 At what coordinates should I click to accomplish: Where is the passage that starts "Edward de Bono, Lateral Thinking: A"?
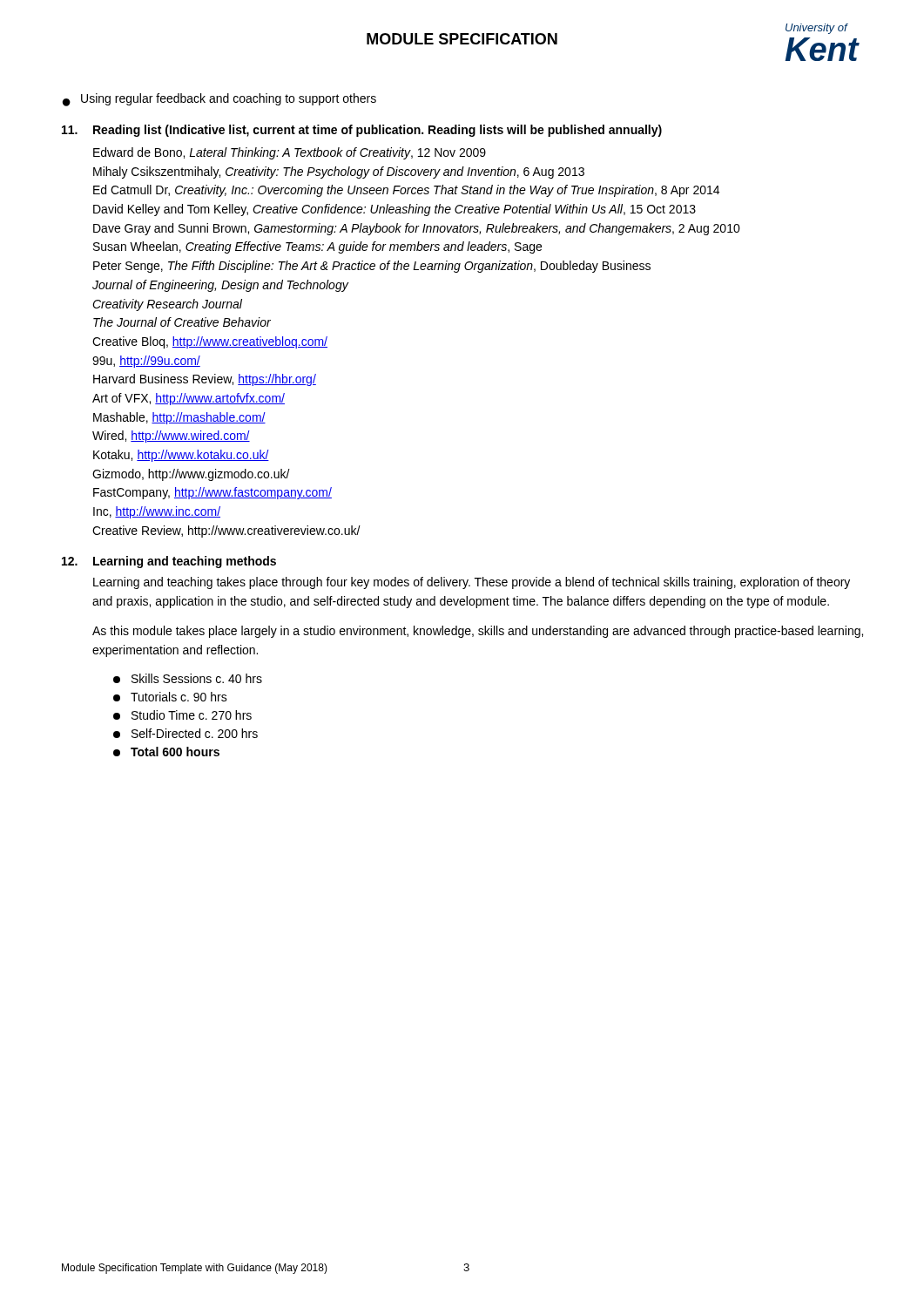click(x=290, y=153)
